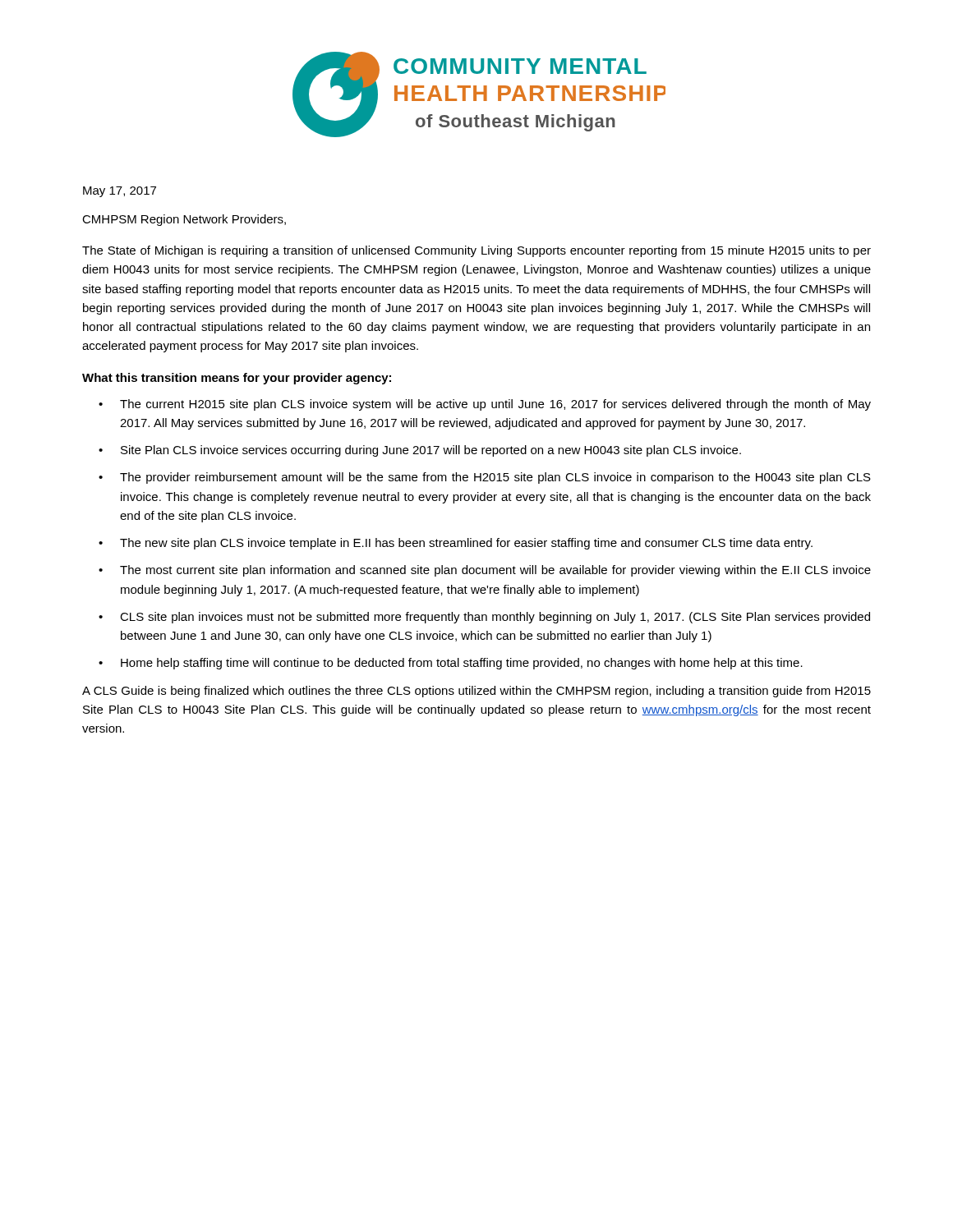Select the text block that reads "The State of Michigan is requiring"
The width and height of the screenshot is (953, 1232).
476,298
